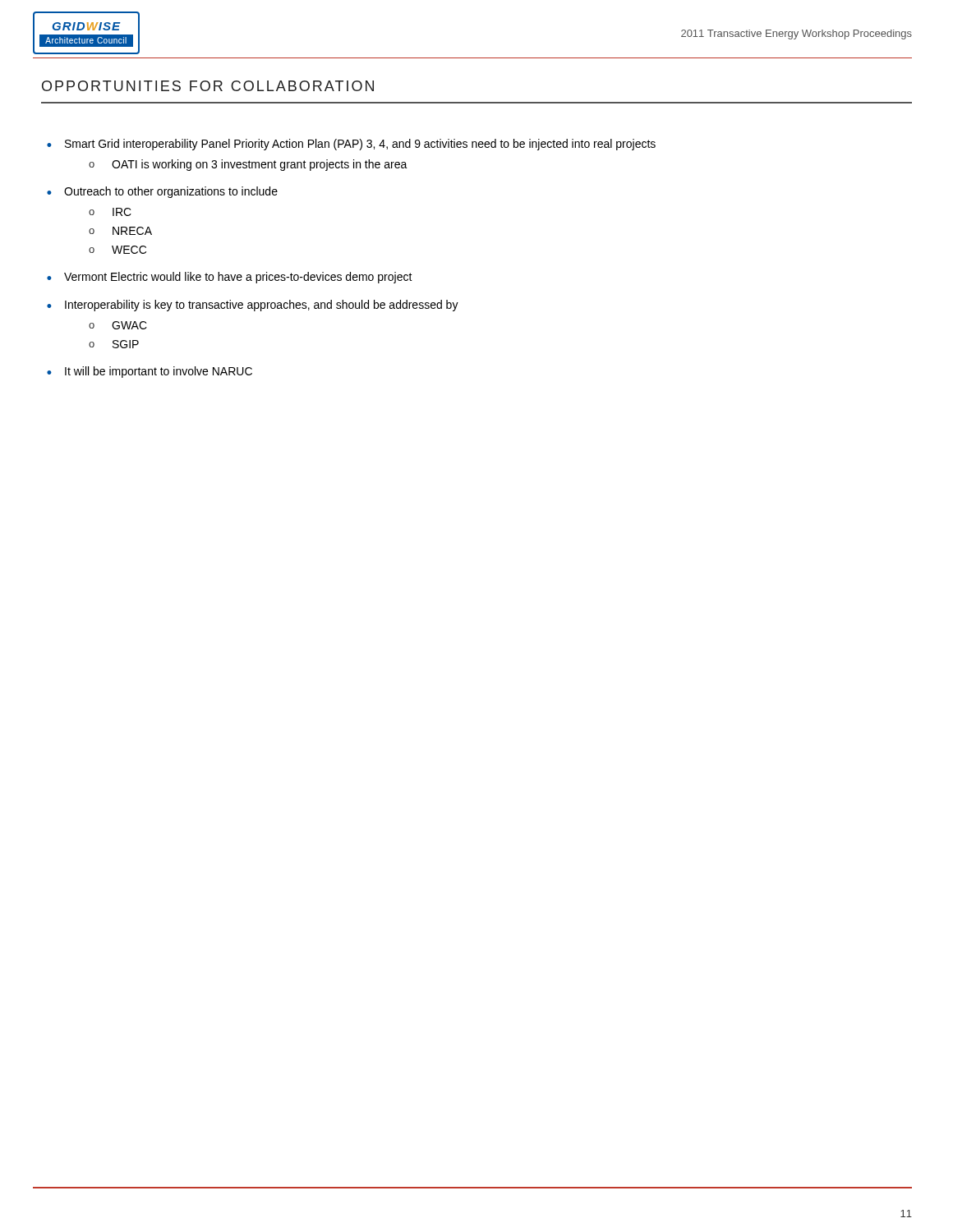Viewport: 953px width, 1232px height.
Task: Locate the block of text that opens with "• Smart Grid interoperability Panel Priority Action Plan"
Action: point(476,155)
